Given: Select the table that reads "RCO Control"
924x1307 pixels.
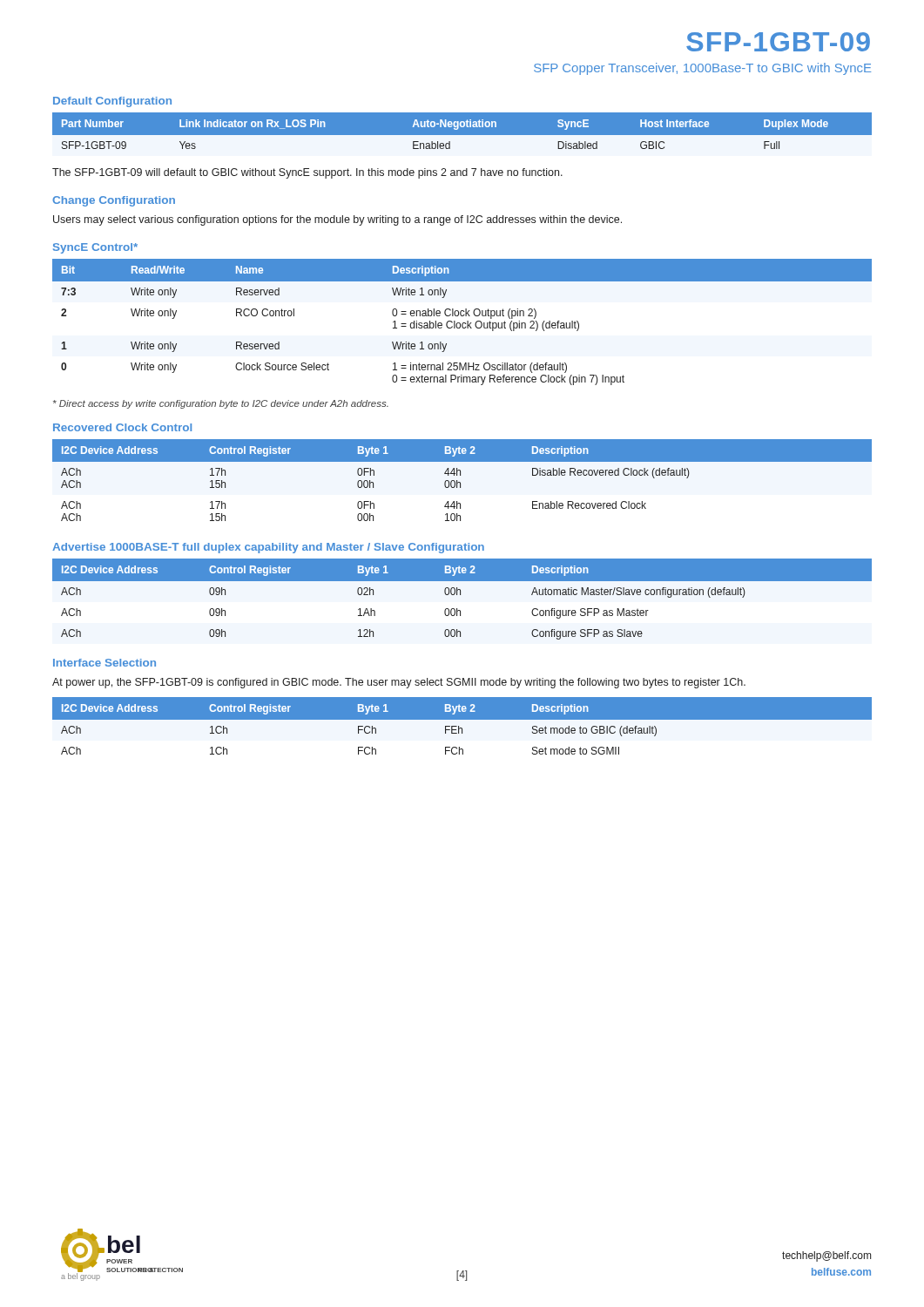Looking at the screenshot, I should coord(462,324).
